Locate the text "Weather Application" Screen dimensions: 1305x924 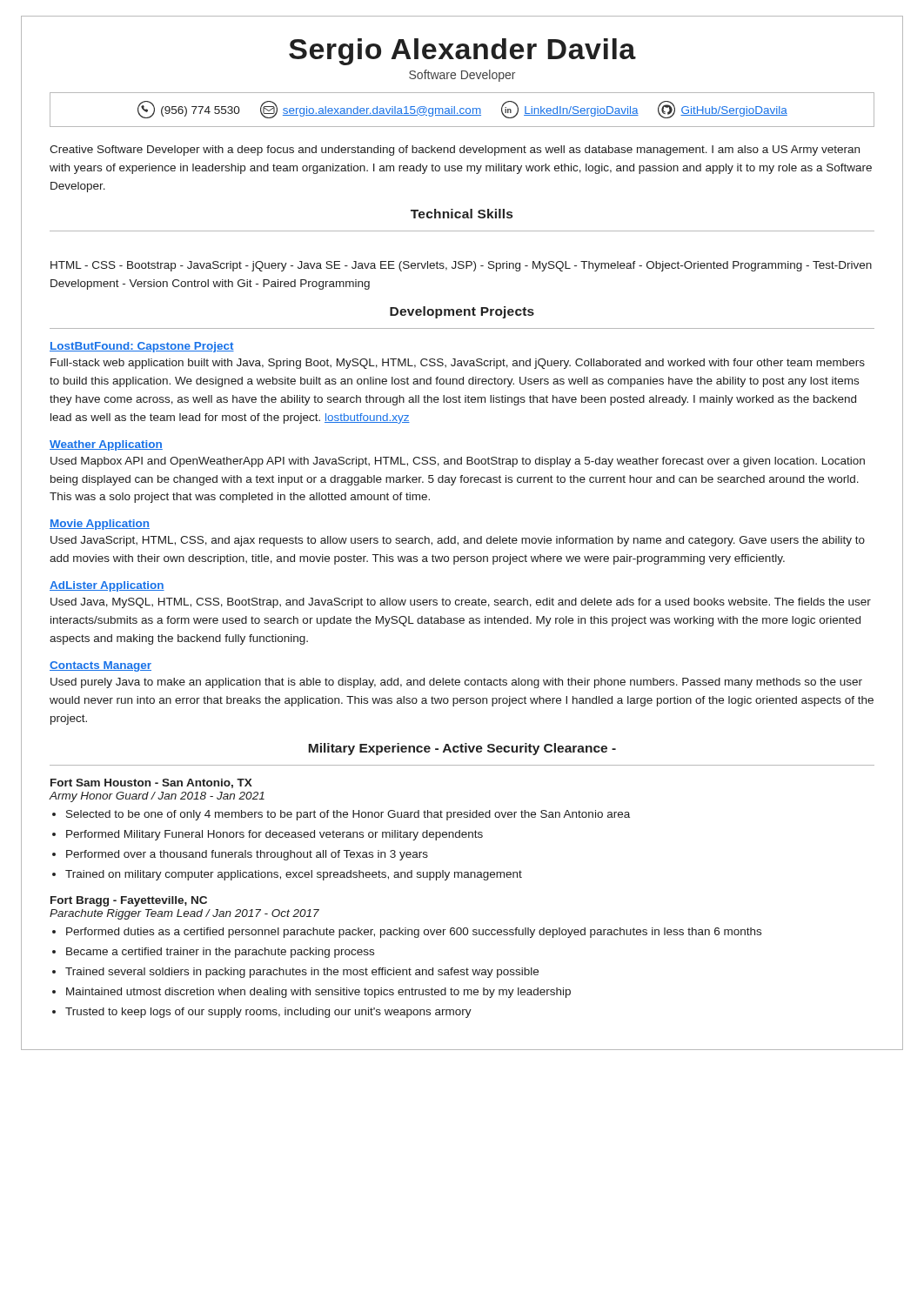106,445
